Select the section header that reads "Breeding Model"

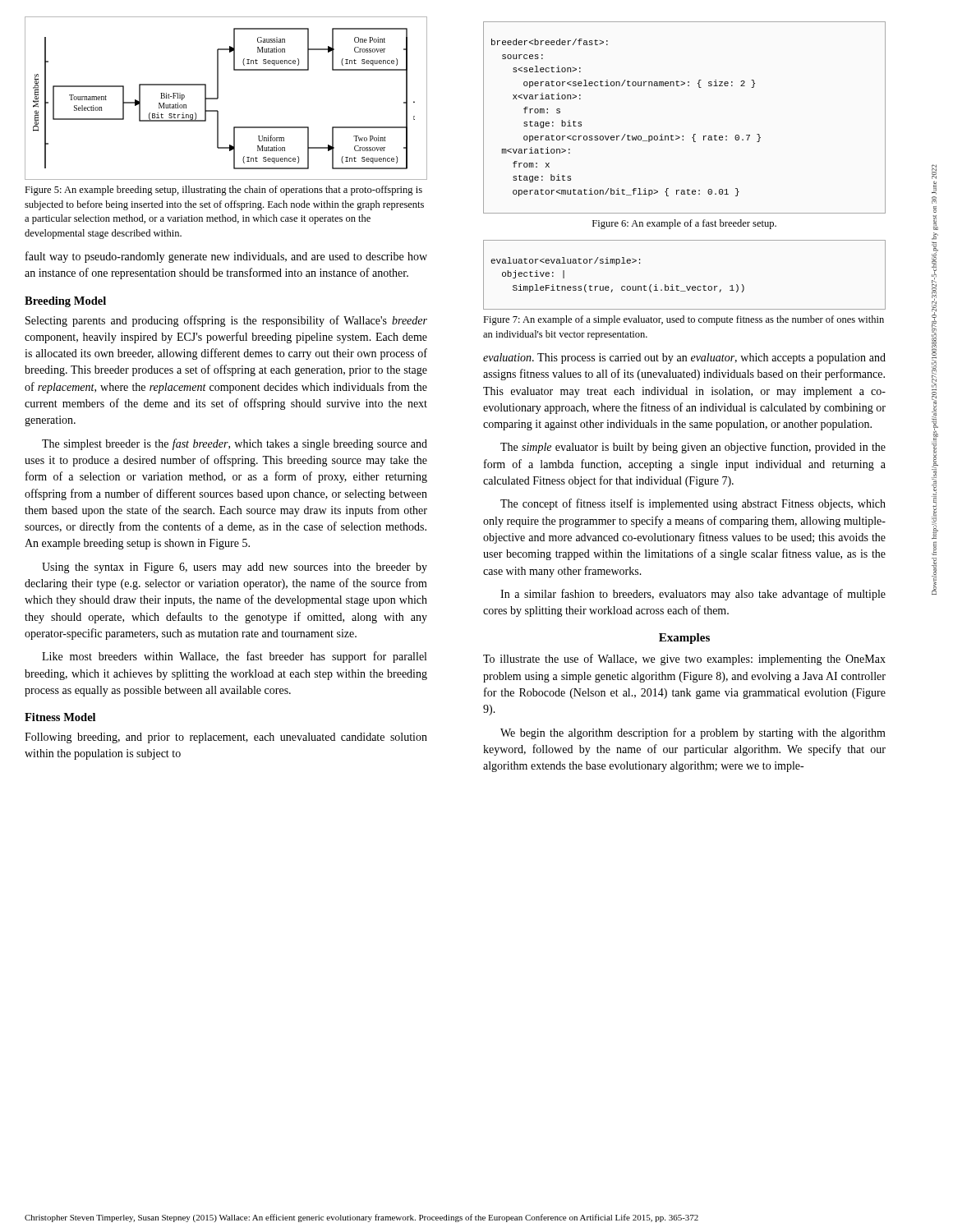coord(65,300)
